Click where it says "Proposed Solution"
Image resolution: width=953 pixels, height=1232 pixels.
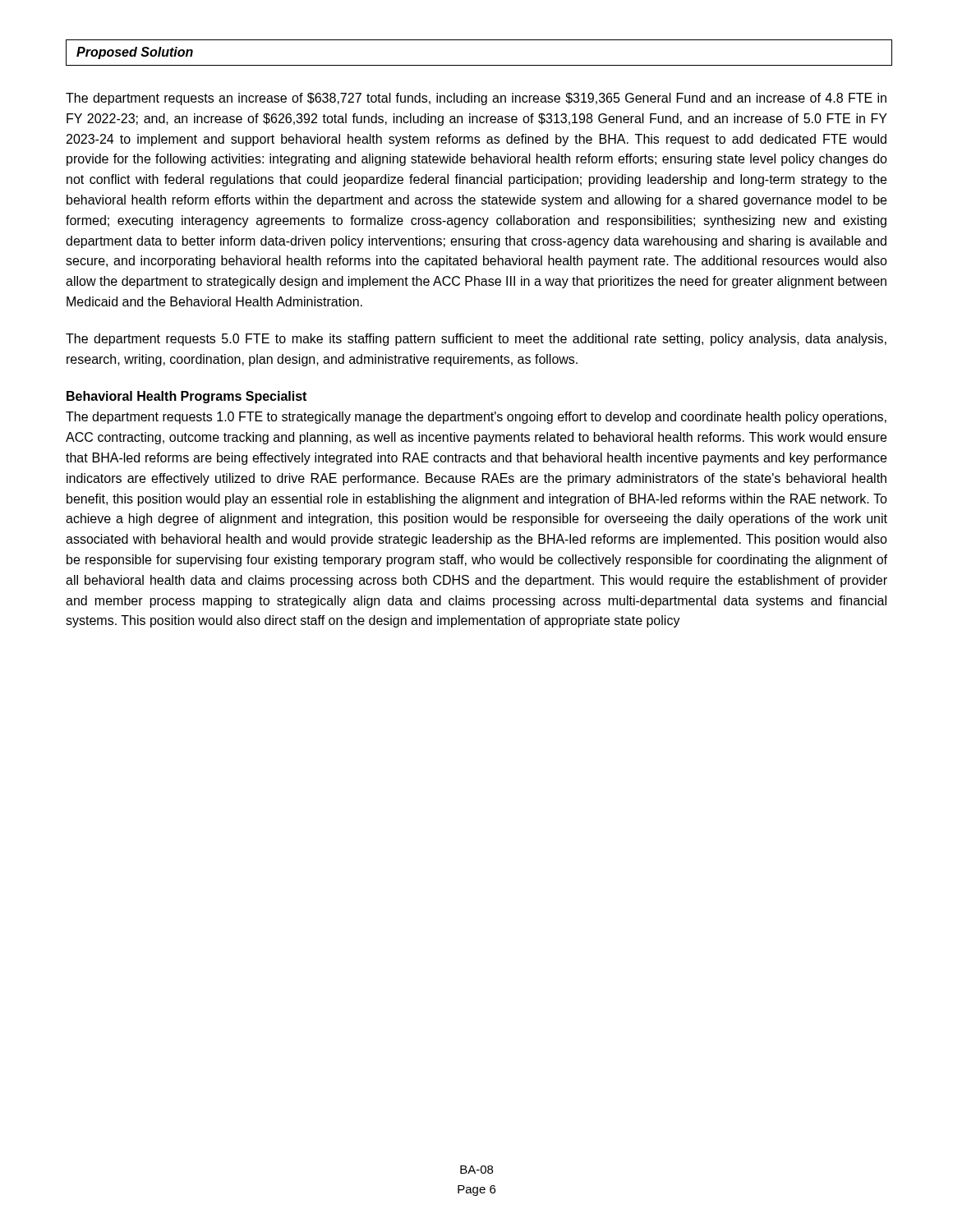(135, 52)
